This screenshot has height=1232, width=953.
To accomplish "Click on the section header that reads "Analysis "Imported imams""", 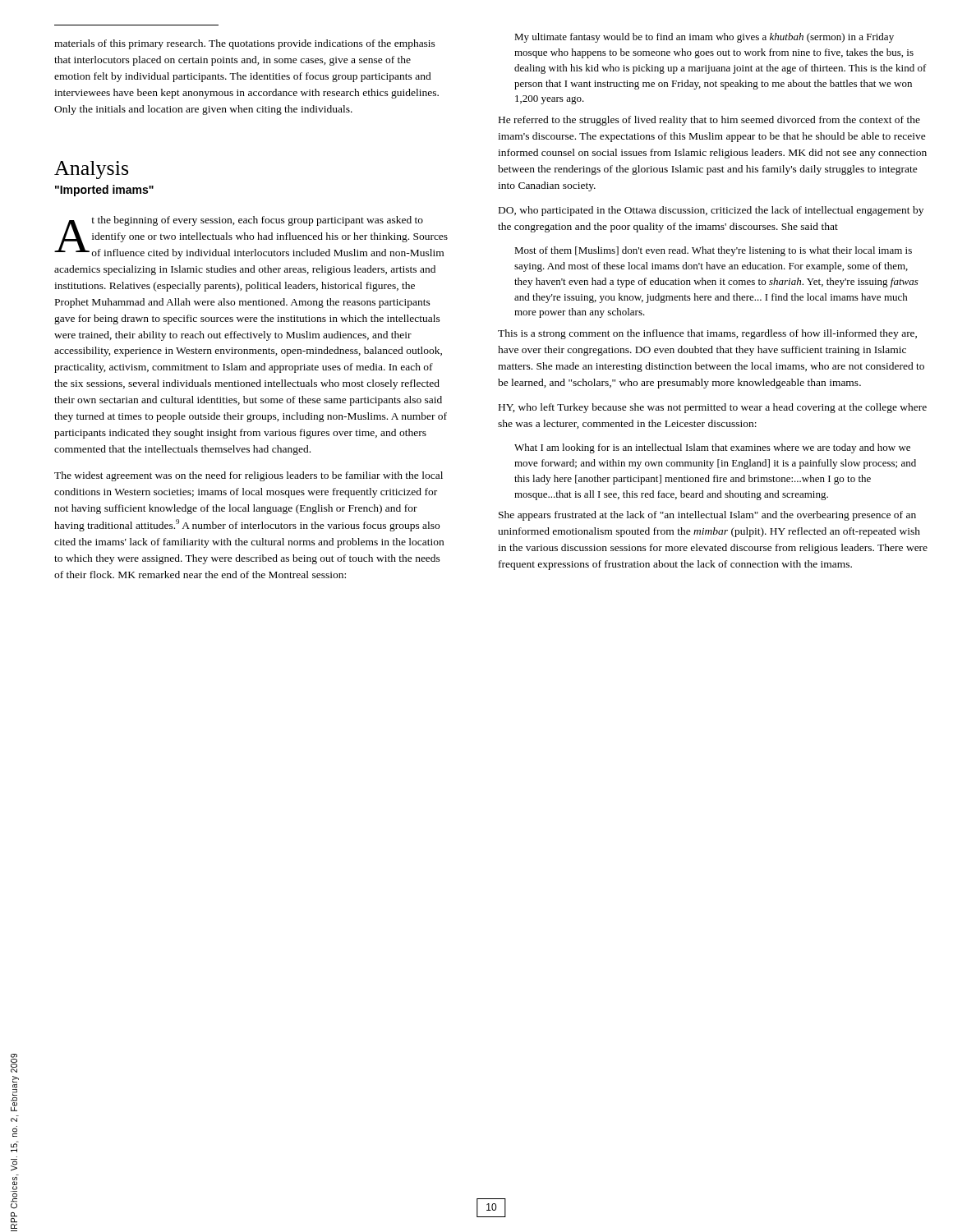I will tap(91, 170).
